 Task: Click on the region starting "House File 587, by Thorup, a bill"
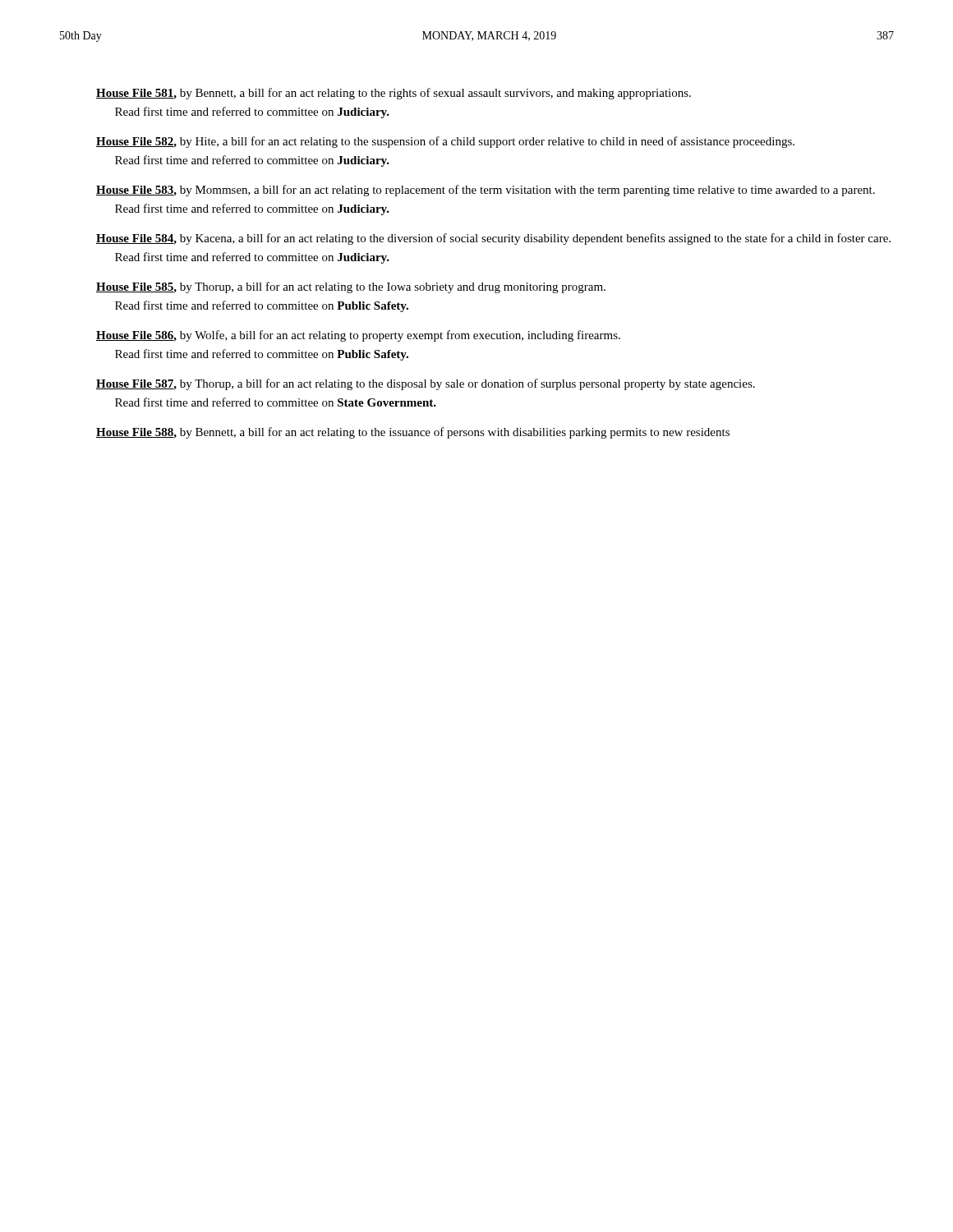[x=476, y=384]
